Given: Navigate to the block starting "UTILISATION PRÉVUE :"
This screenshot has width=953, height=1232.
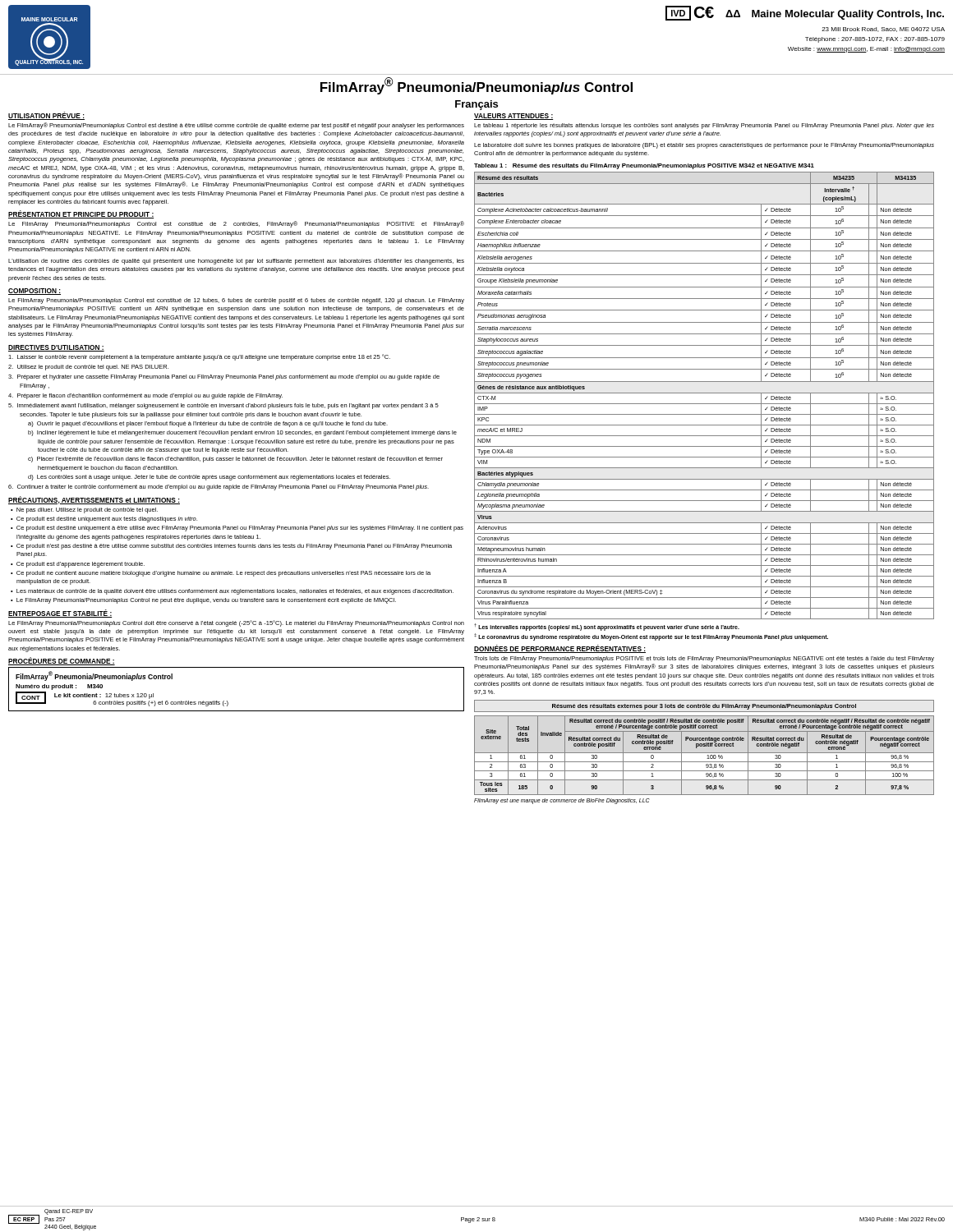Looking at the screenshot, I should (x=46, y=116).
